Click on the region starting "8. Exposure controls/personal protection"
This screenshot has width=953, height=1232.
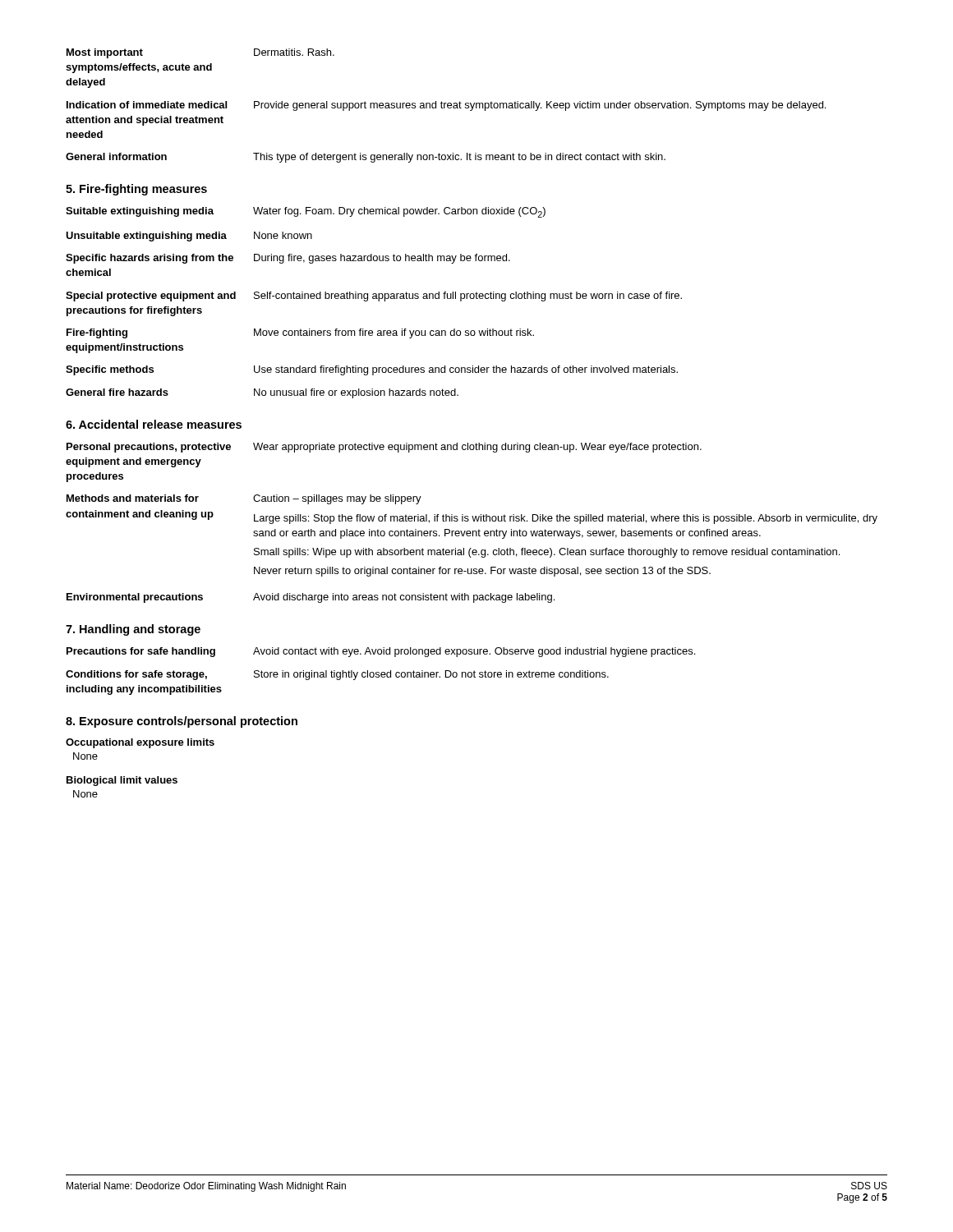(x=182, y=721)
